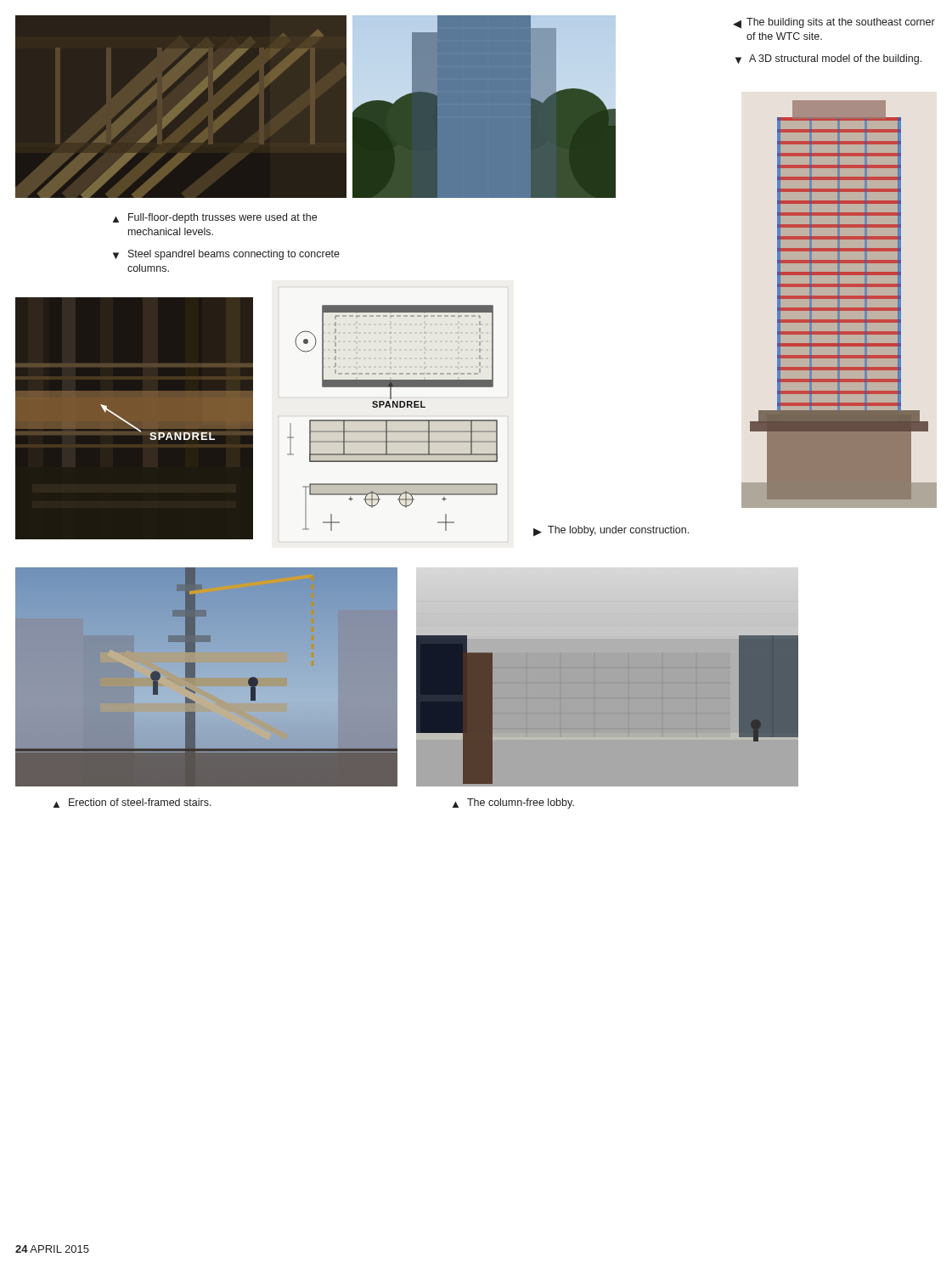This screenshot has width=952, height=1274.
Task: Find the block starting "▶ The lobby, under construction."
Action: (x=635, y=531)
